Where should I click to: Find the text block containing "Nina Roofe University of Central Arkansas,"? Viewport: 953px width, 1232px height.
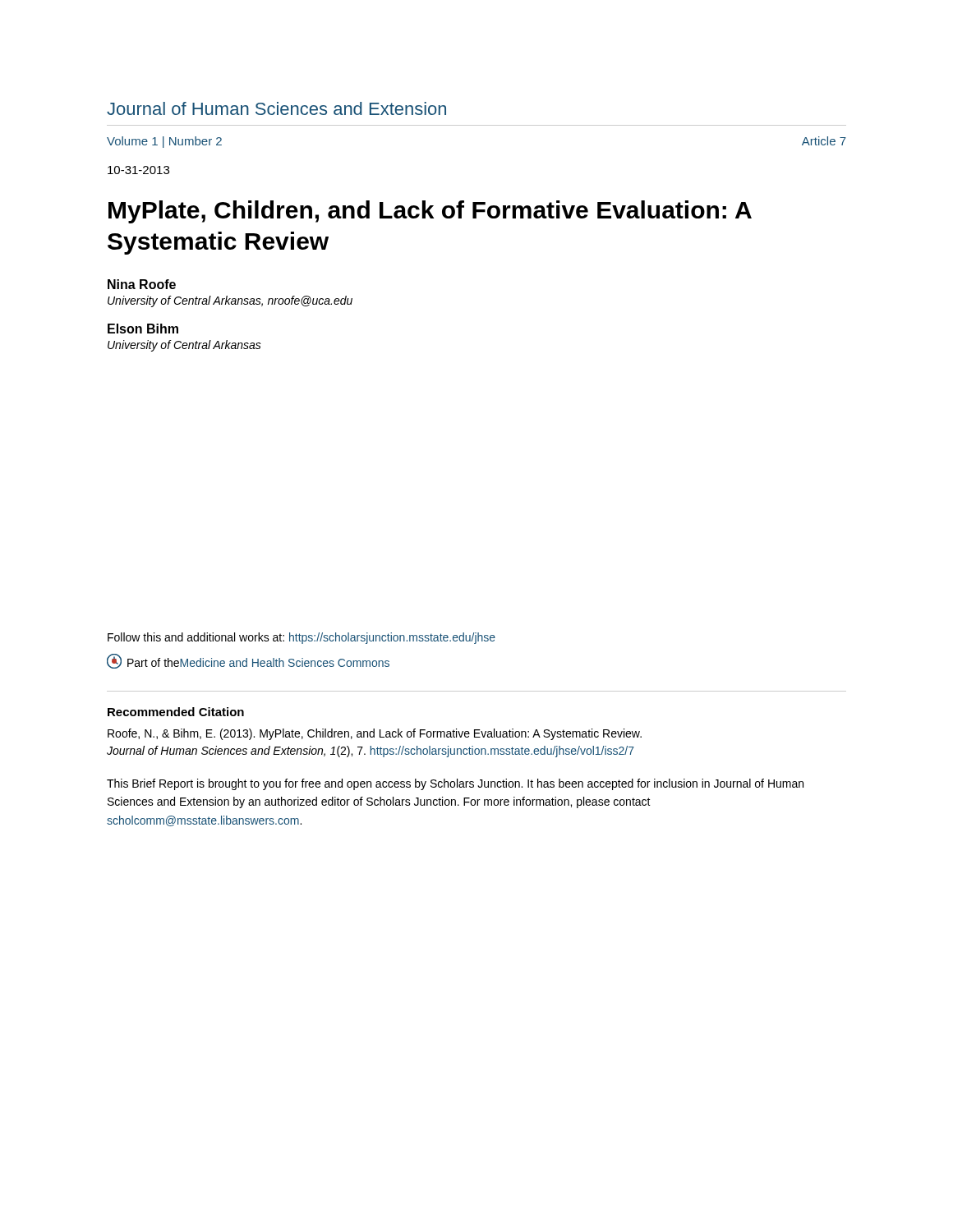tap(142, 284)
